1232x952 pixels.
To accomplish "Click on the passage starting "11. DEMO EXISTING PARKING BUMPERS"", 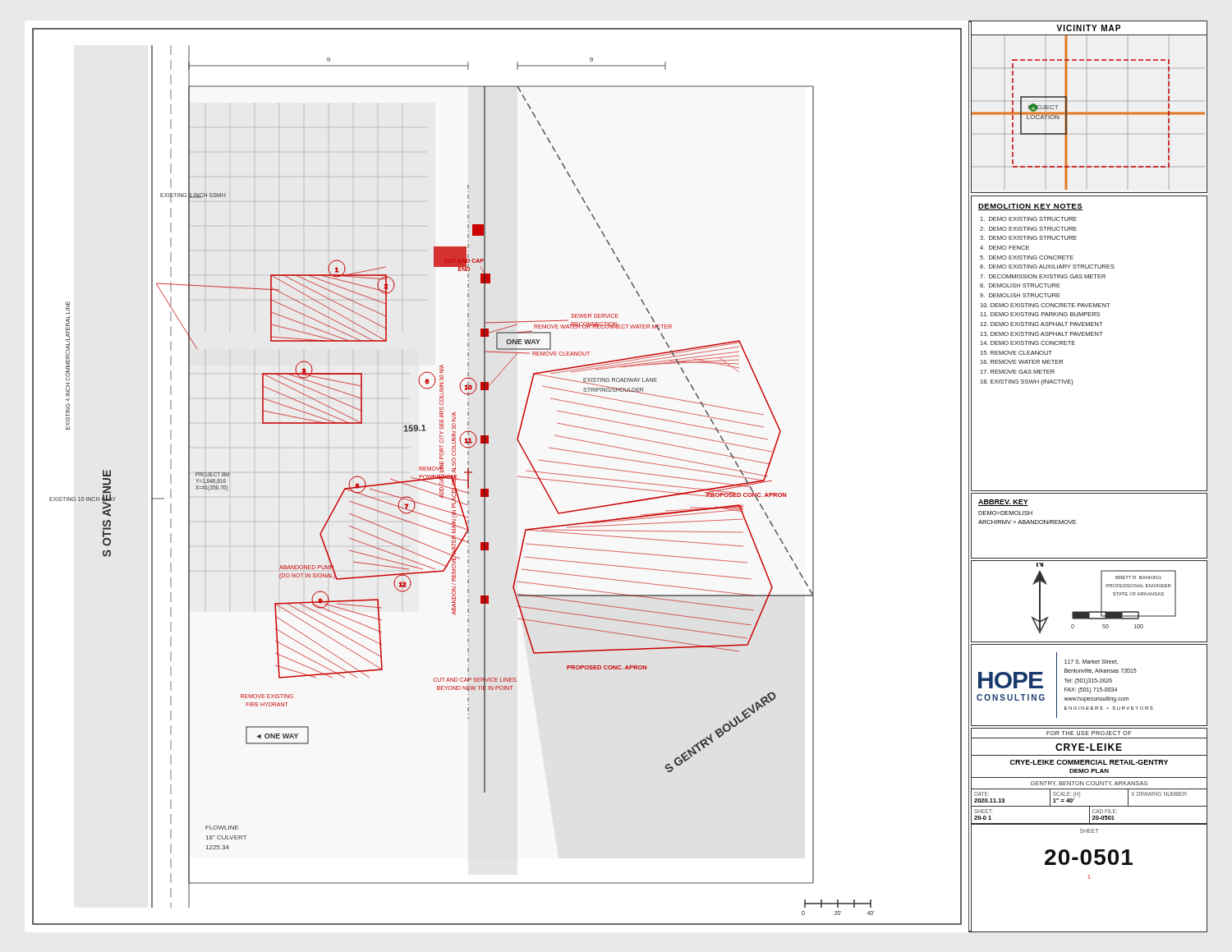I will click(1040, 314).
